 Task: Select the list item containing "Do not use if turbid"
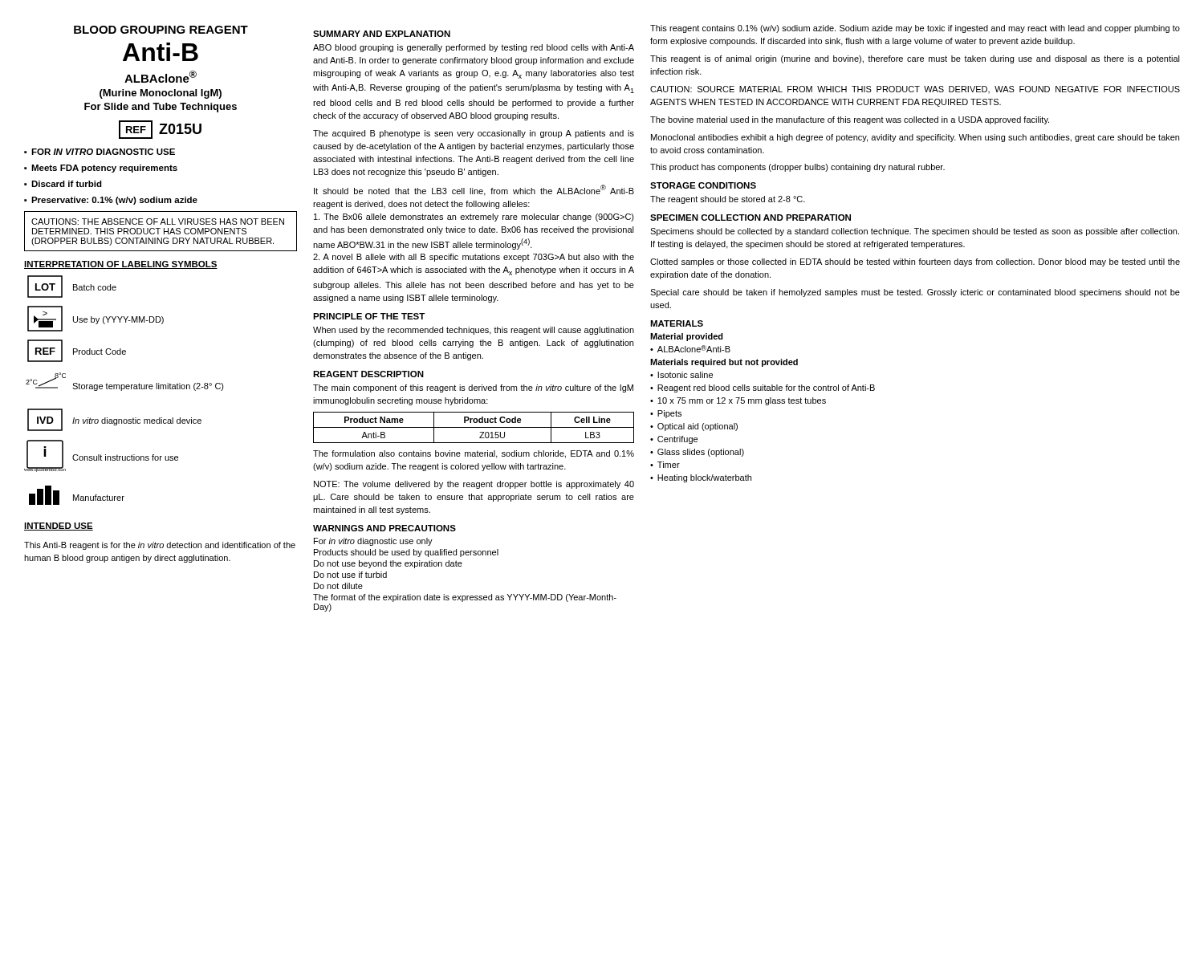point(350,575)
